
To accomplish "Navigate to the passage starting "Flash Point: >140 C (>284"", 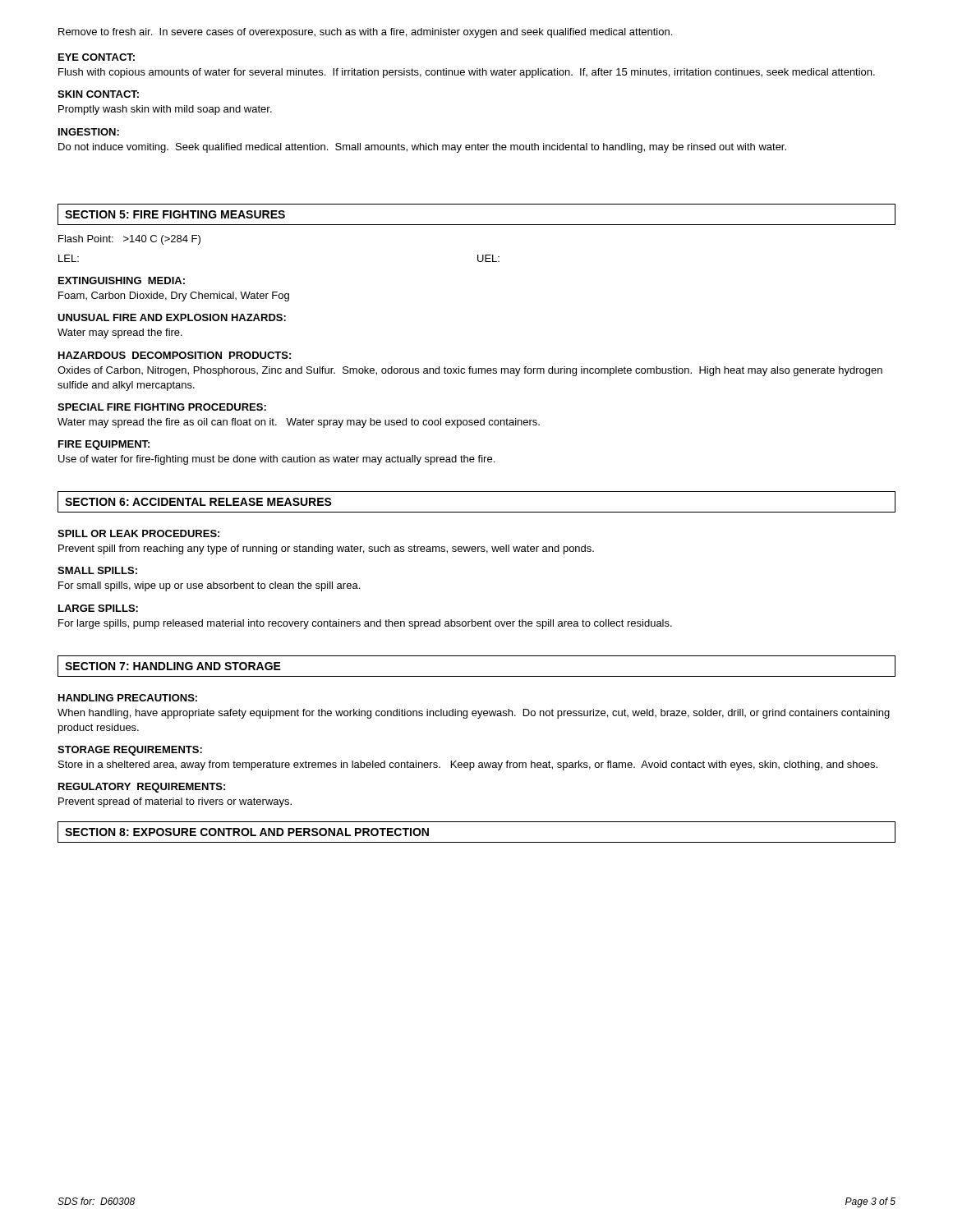I will coord(129,238).
